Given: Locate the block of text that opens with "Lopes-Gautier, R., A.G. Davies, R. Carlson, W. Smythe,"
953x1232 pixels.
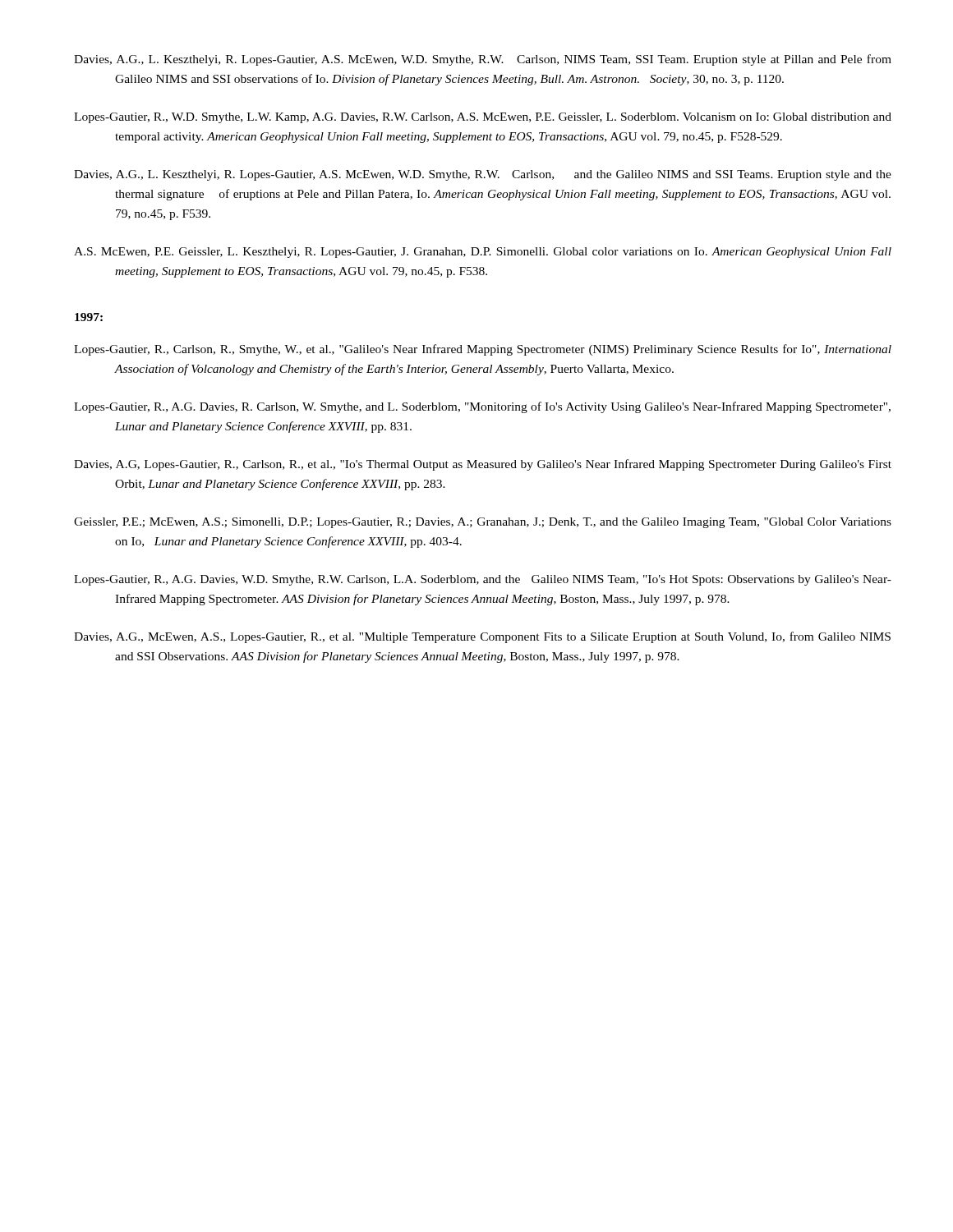Looking at the screenshot, I should [x=483, y=417].
